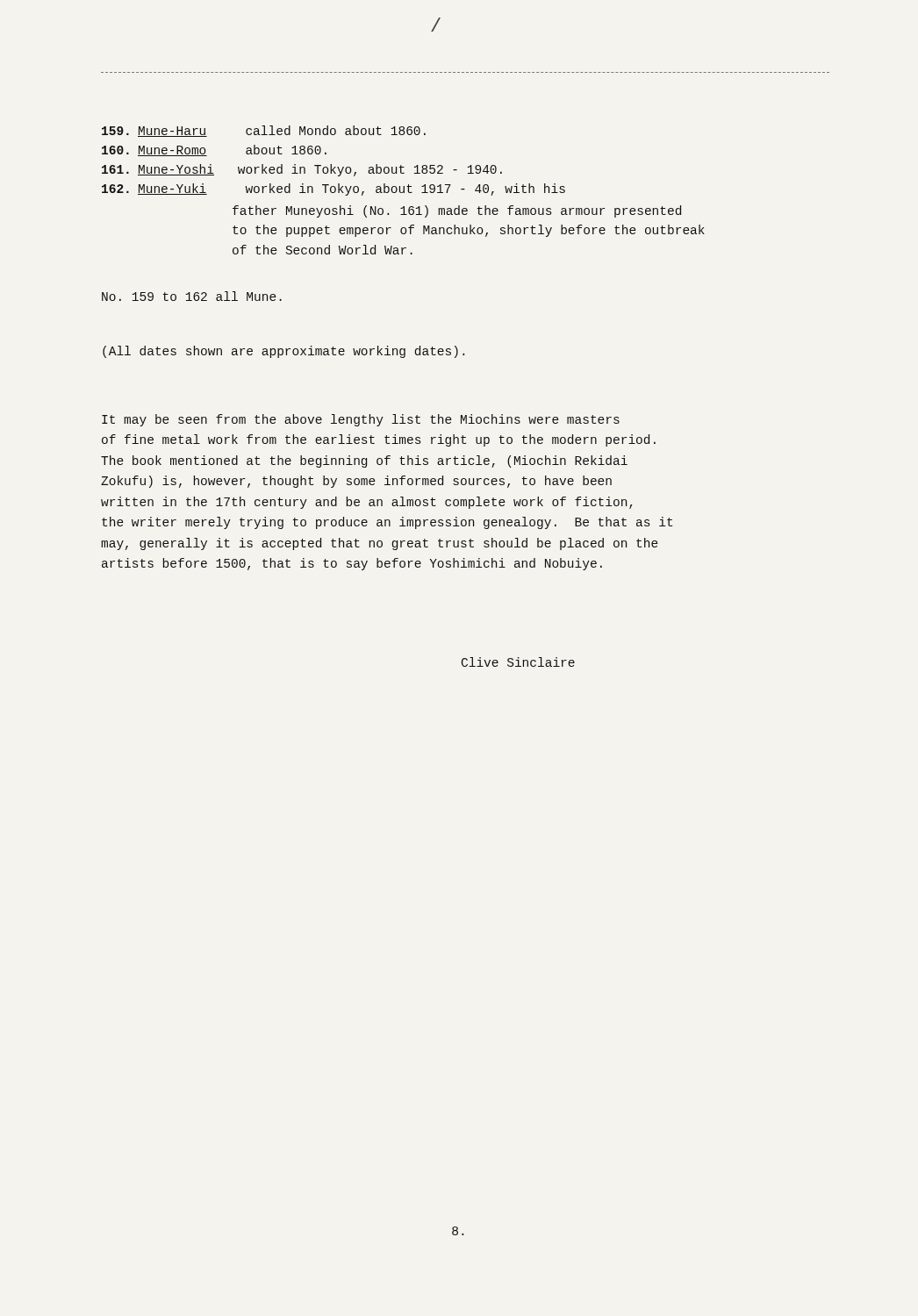Find the list item that reads "161. Mune-Yoshi worked in Tokyo,"
Viewport: 918px width, 1316px height.
pos(421,171)
